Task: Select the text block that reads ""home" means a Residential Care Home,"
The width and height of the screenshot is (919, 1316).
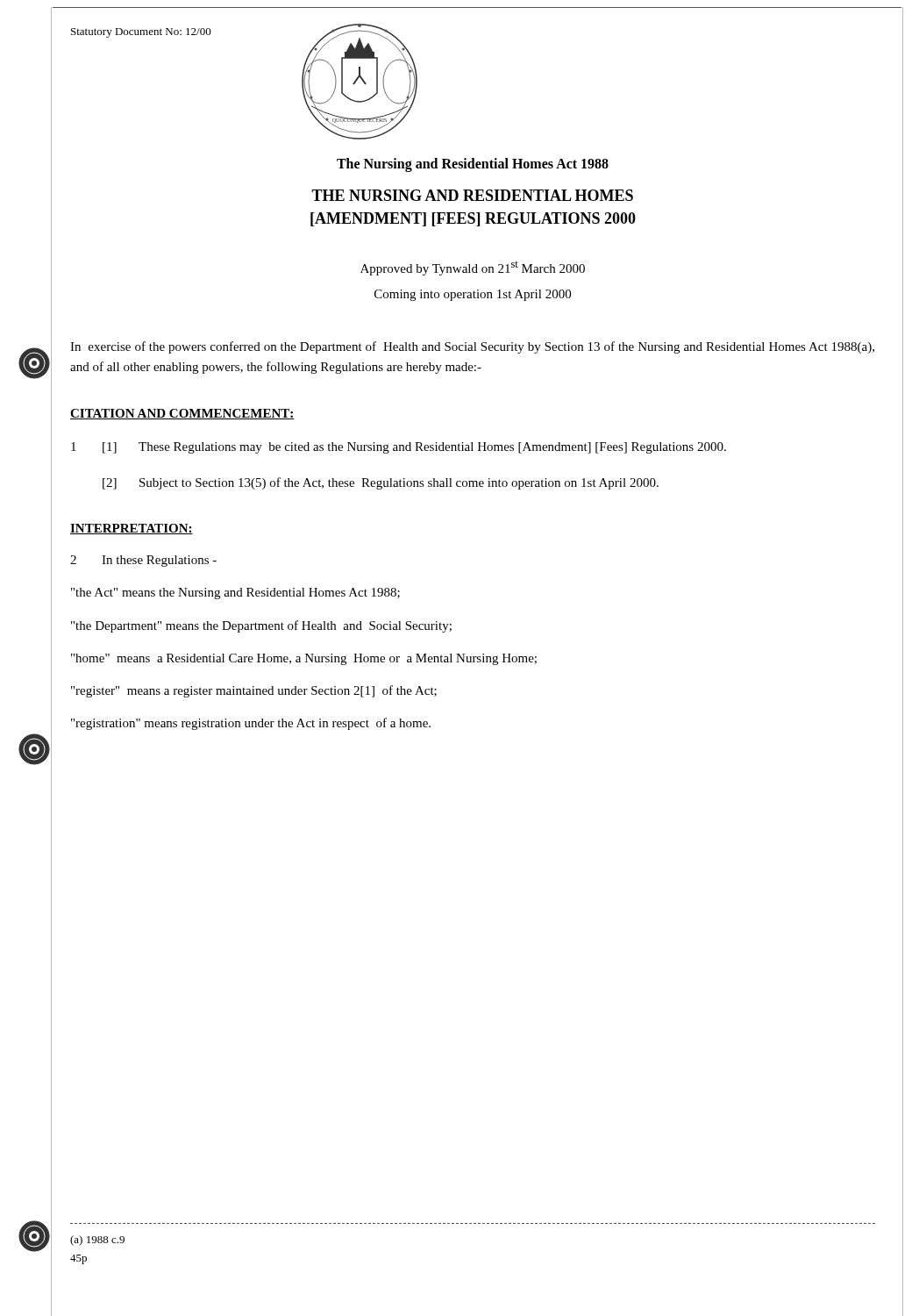Action: 304,658
